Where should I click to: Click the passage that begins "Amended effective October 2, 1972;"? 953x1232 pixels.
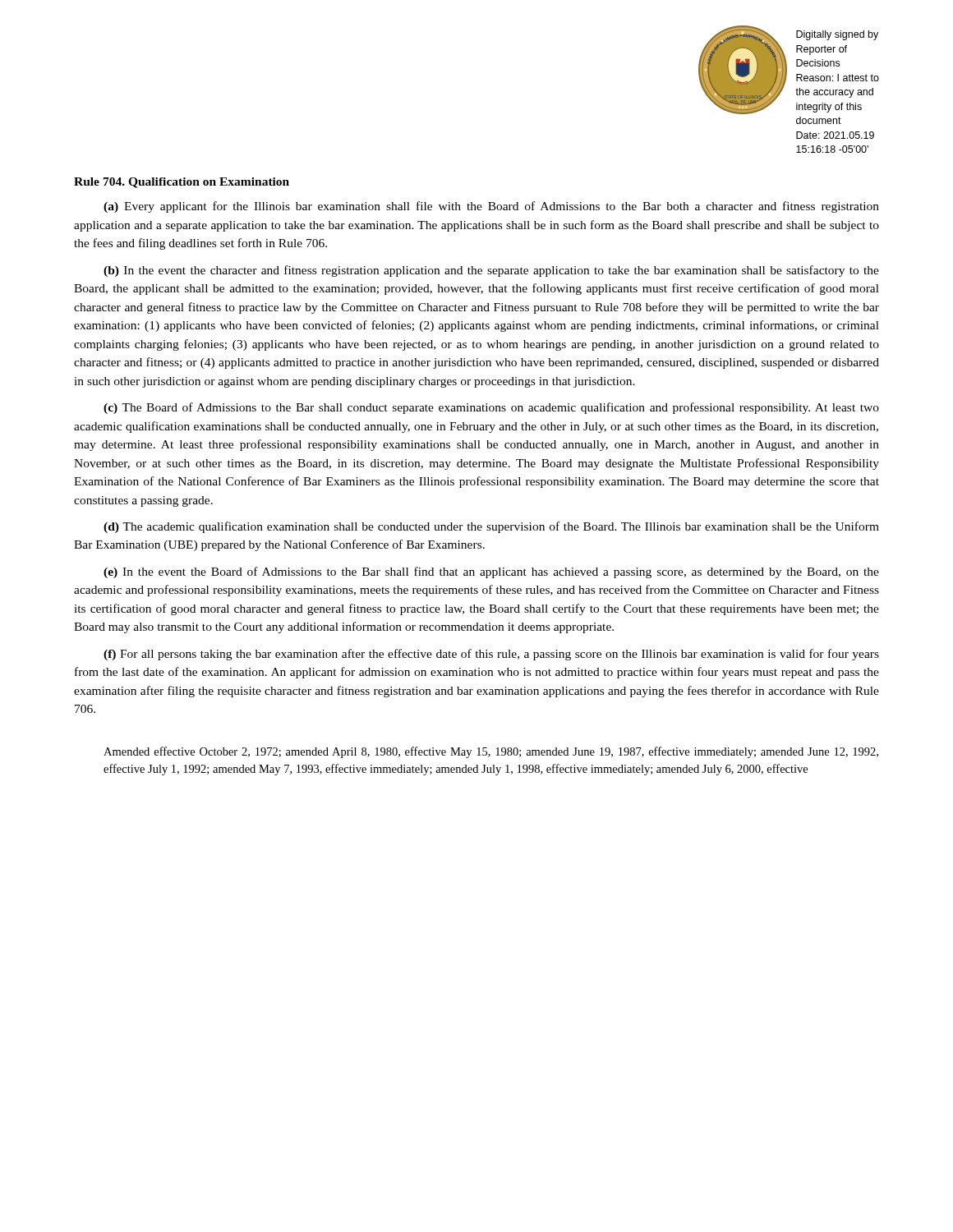[x=491, y=760]
